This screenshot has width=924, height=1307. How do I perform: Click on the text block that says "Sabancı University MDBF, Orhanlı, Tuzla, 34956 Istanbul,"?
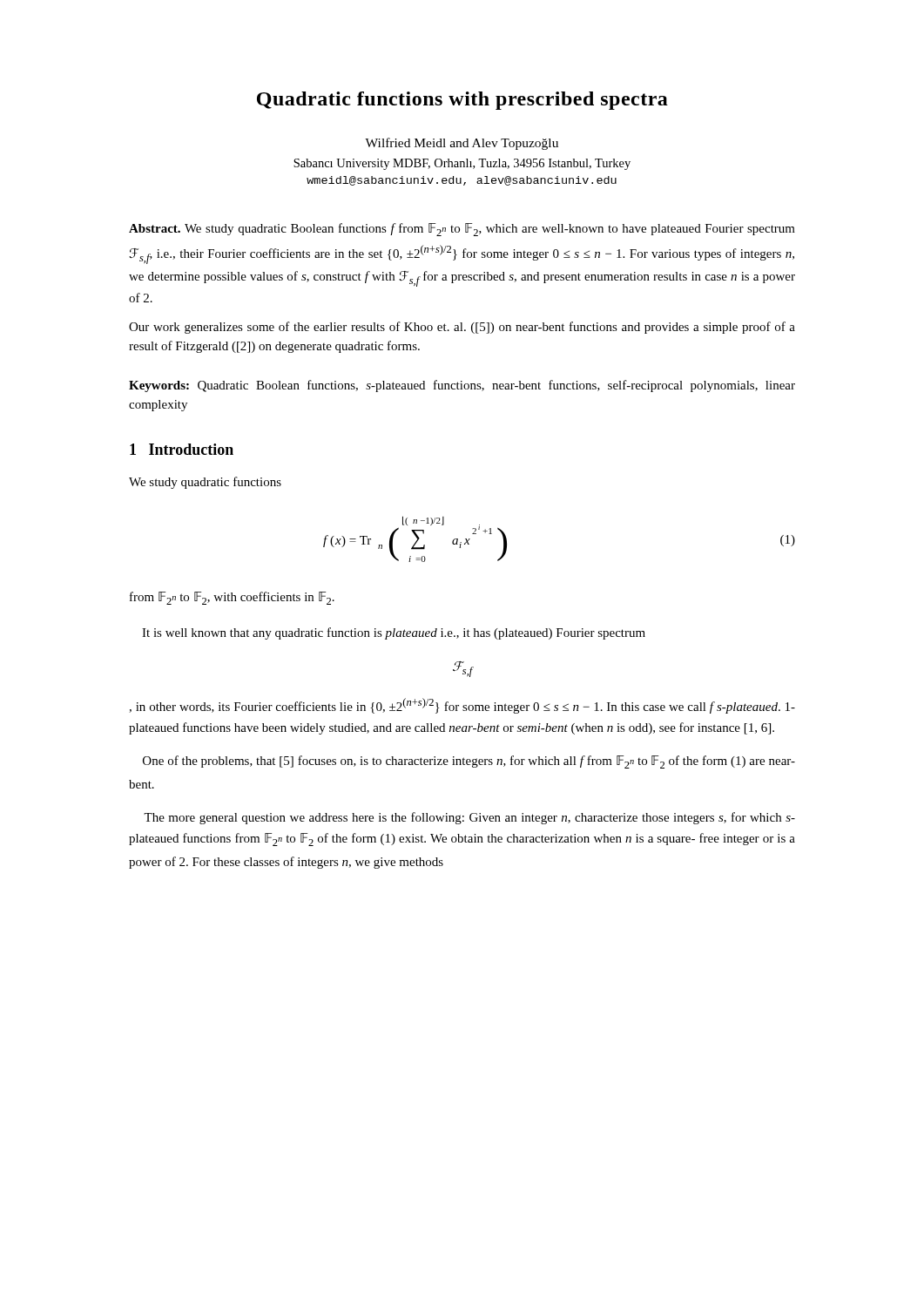point(462,172)
